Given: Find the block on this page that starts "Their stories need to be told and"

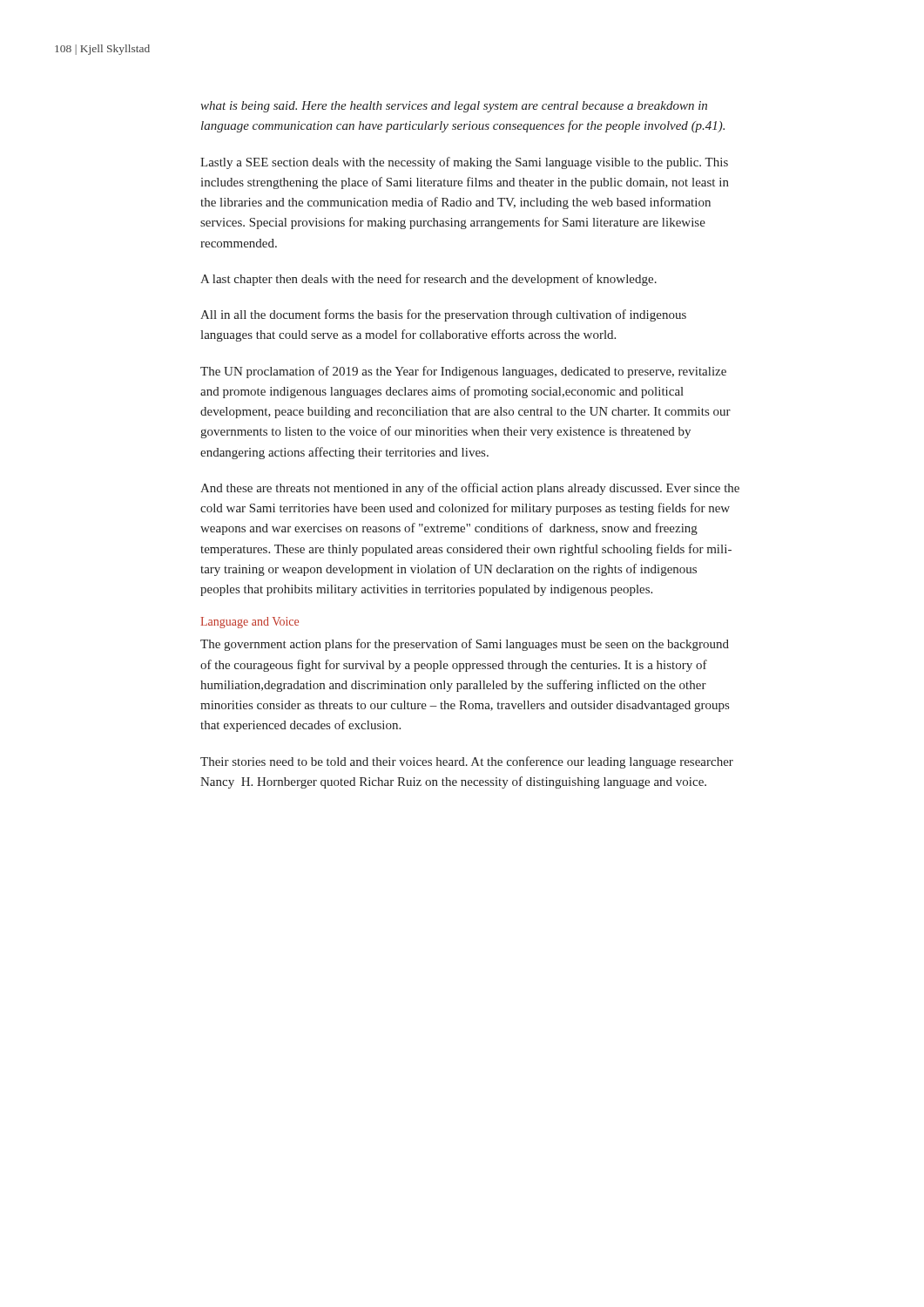Looking at the screenshot, I should pos(467,771).
